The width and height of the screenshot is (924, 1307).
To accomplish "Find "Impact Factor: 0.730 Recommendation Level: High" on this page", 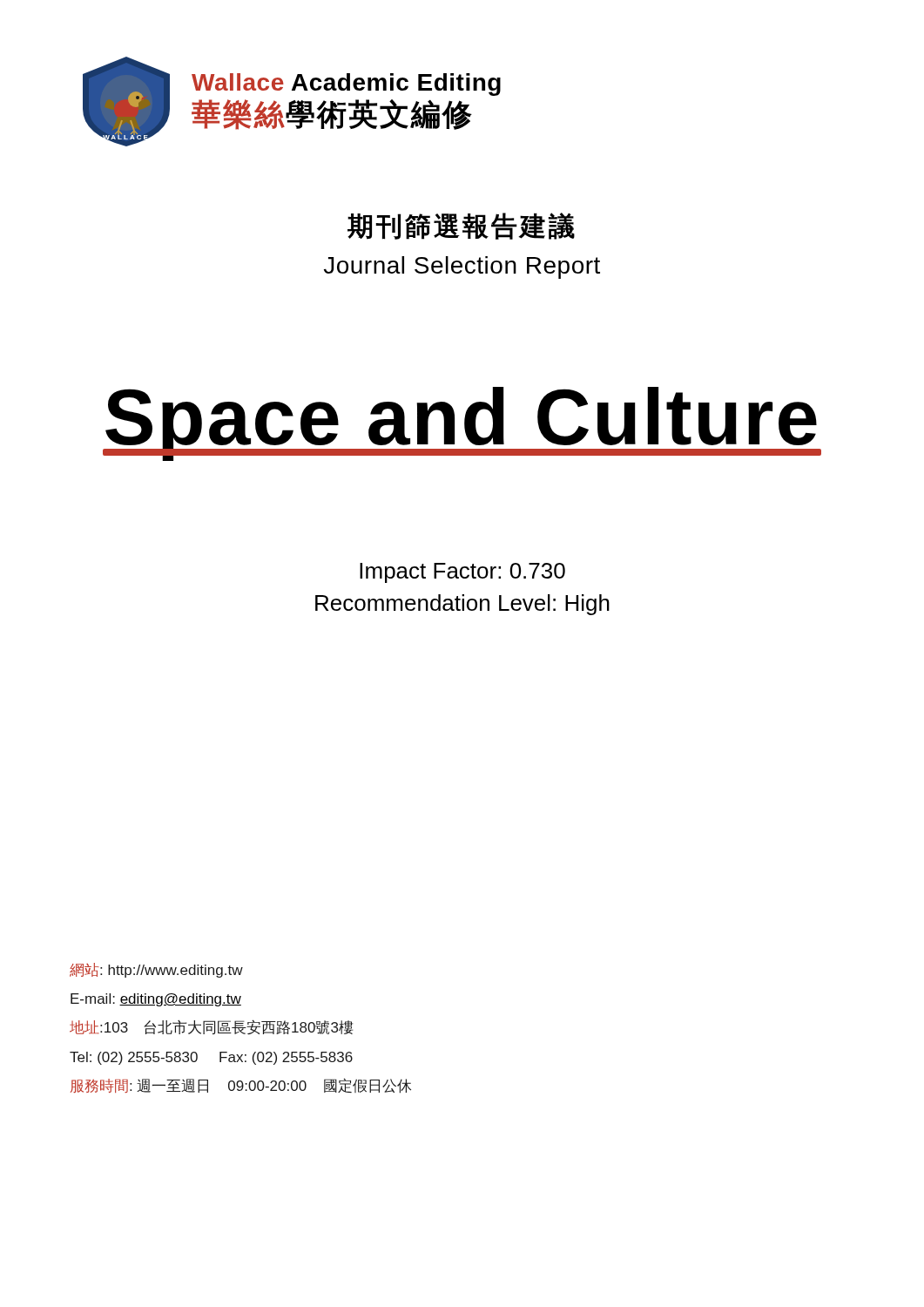I will pyautogui.click(x=462, y=587).
